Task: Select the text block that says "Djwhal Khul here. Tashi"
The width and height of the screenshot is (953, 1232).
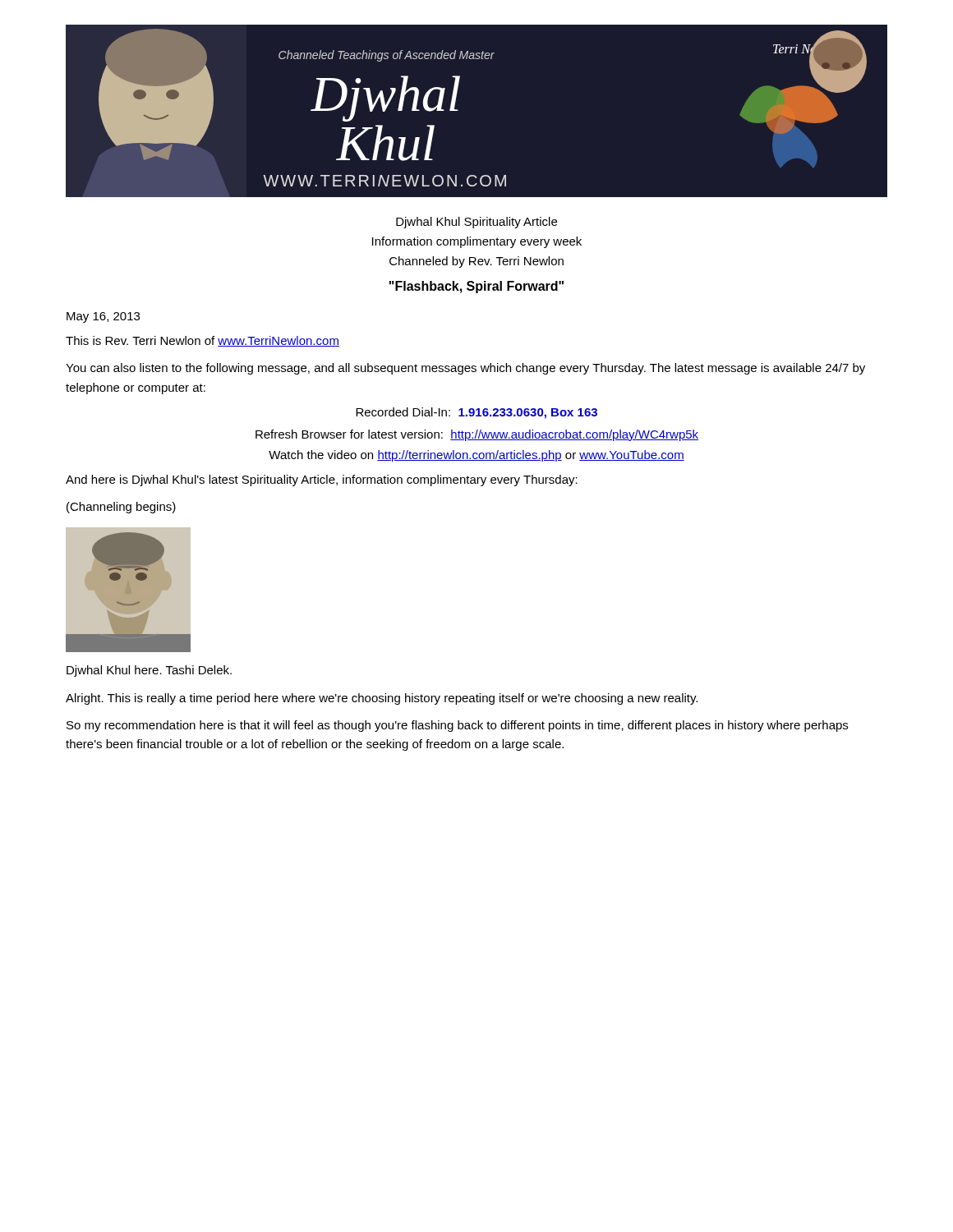Action: [x=149, y=670]
